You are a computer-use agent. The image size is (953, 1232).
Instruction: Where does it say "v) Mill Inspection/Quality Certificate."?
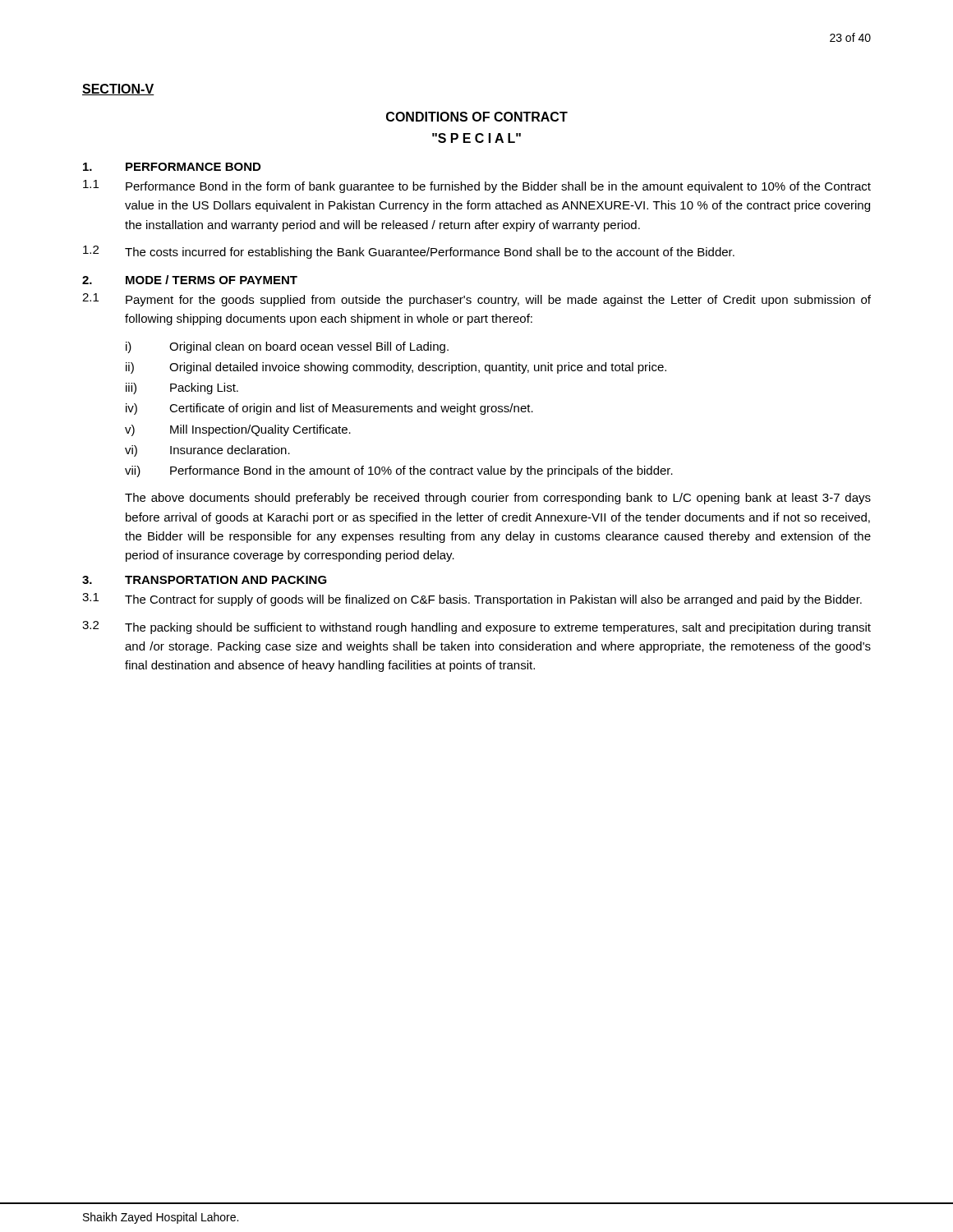click(238, 430)
